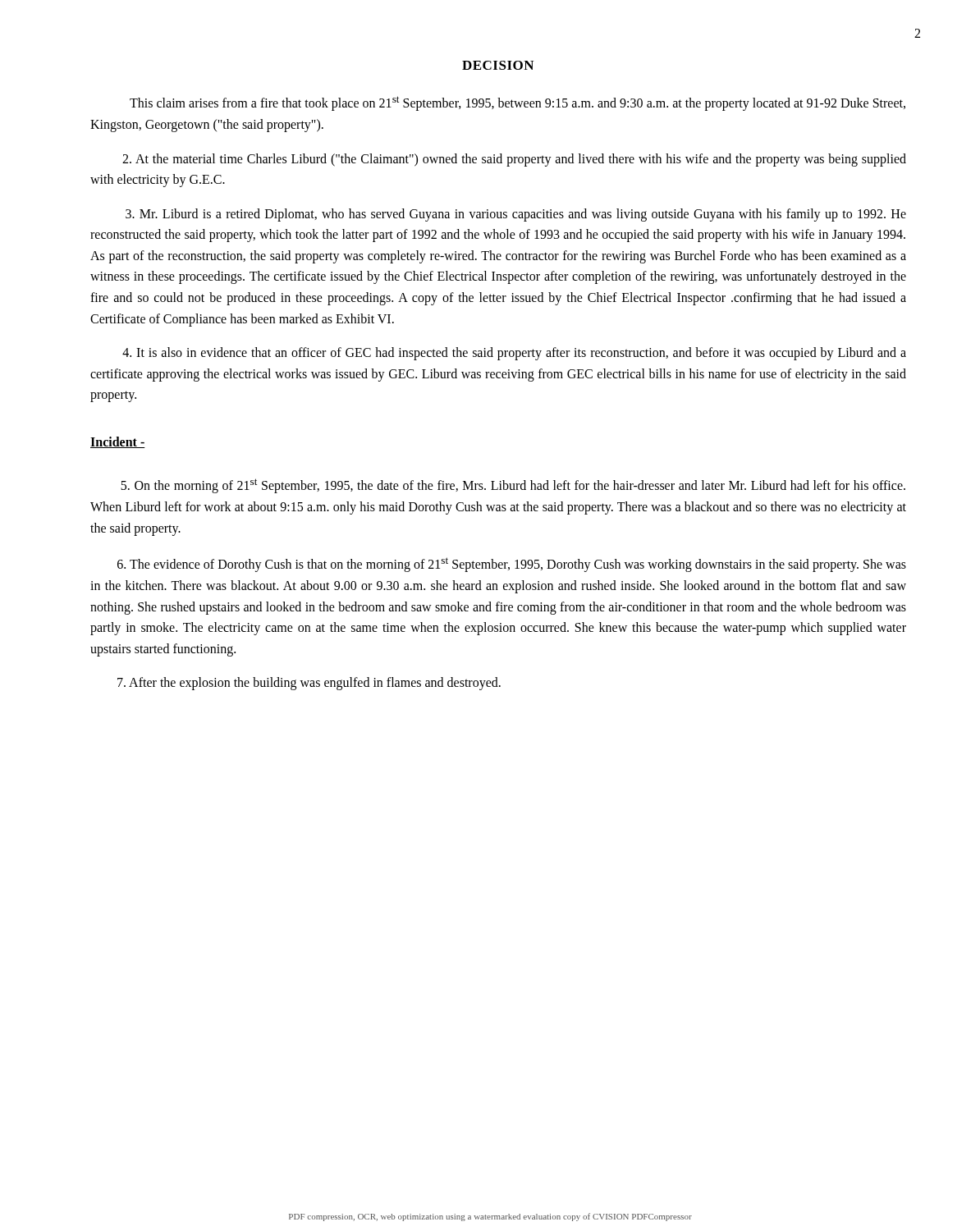Locate the block of text that opens with "On the morning"

pos(498,505)
